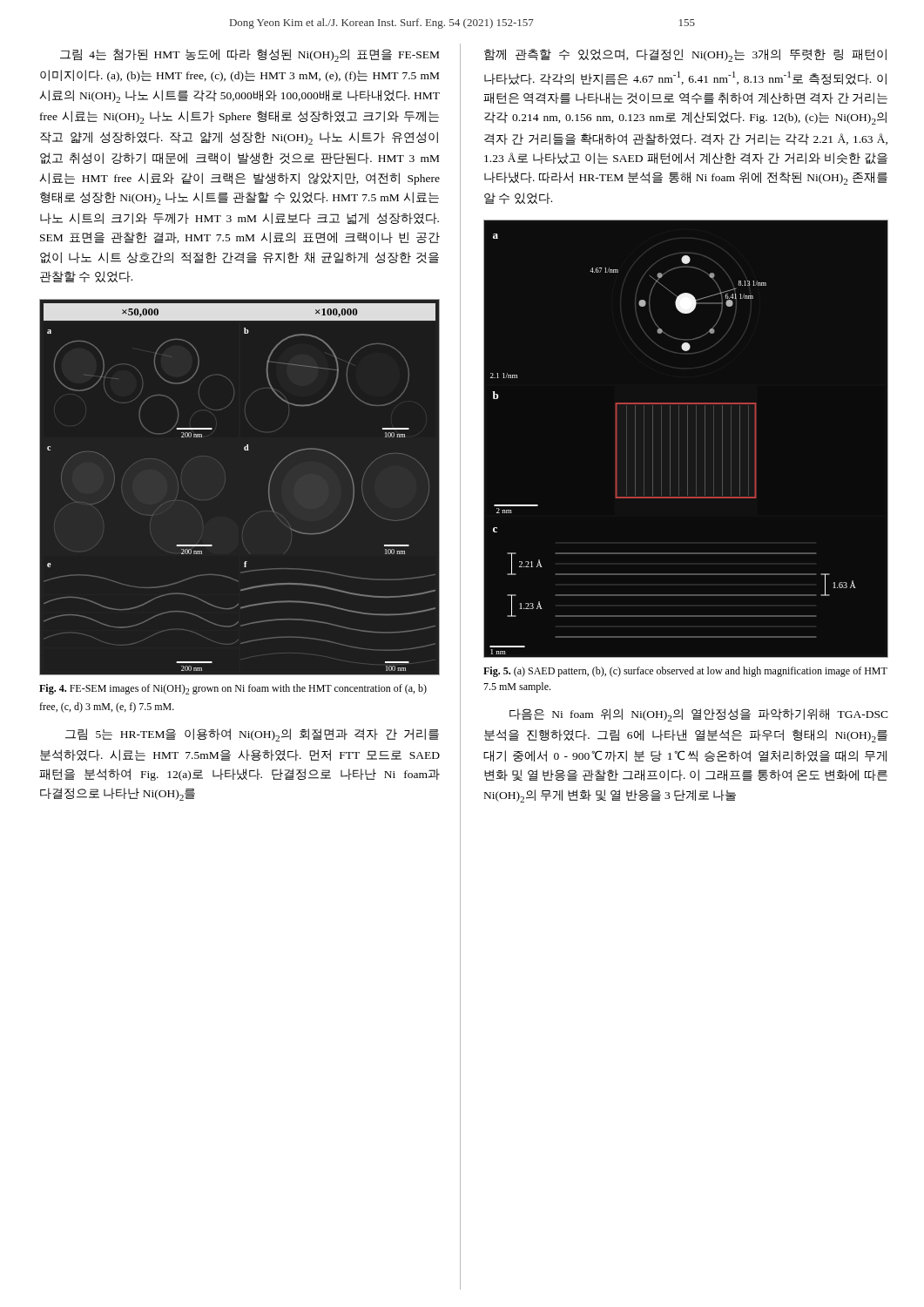Click the passage that begins "그림 4는 첨가된 HMT 농도에"
Viewport: 924px width, 1307px height.
(240, 166)
